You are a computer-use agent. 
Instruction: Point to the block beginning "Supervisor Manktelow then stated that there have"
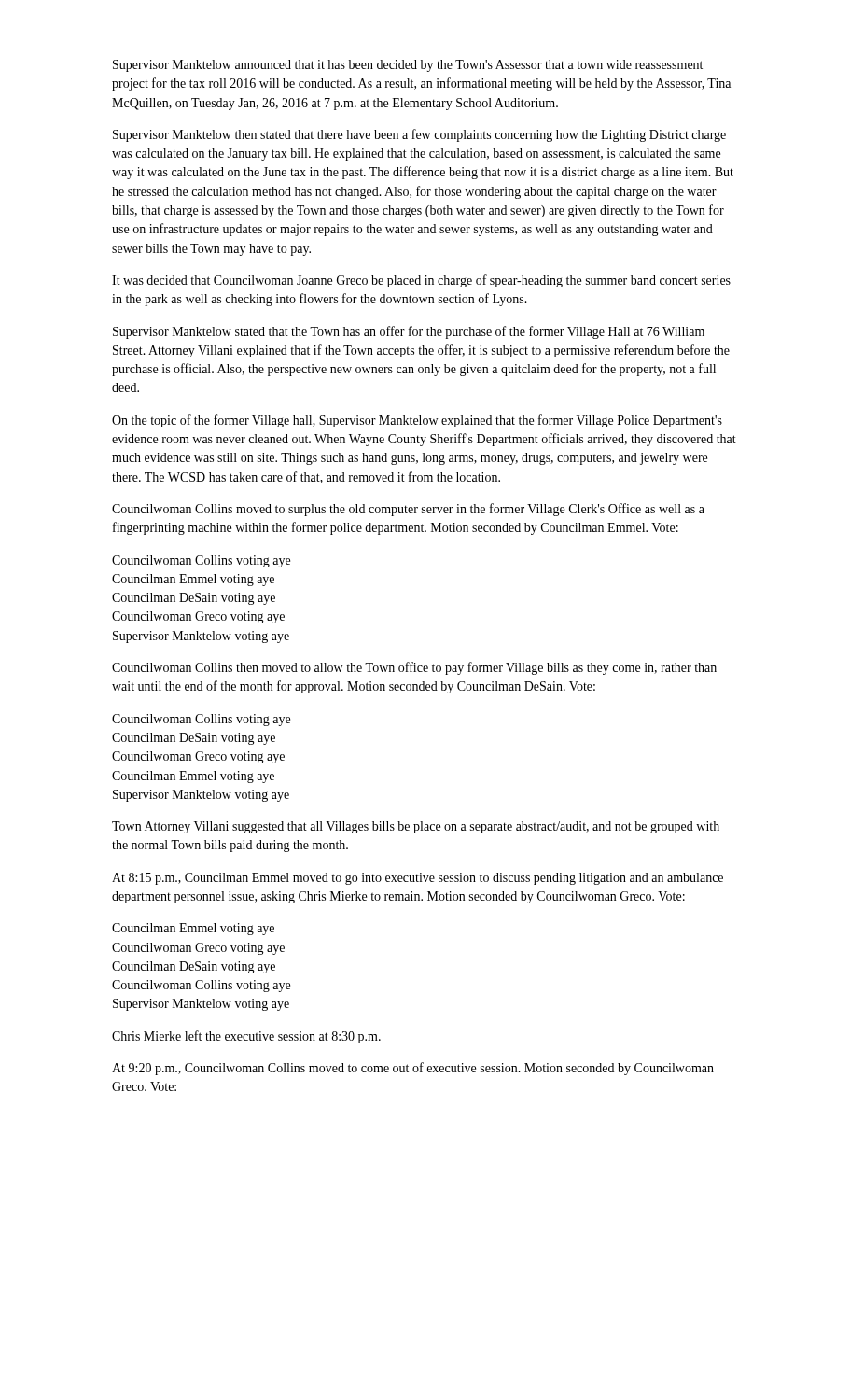[423, 192]
